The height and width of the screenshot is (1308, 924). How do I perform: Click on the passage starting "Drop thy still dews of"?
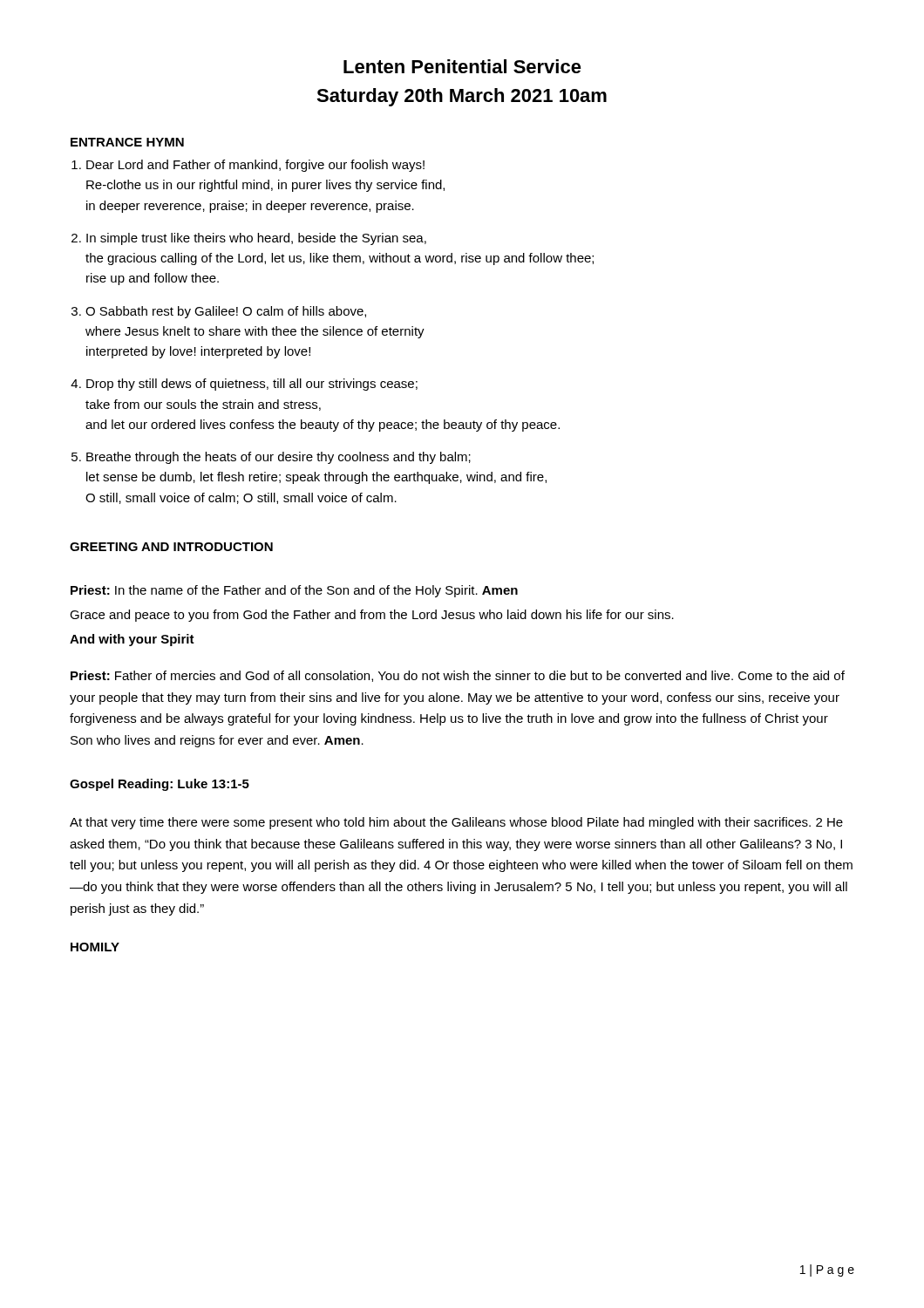pos(323,404)
